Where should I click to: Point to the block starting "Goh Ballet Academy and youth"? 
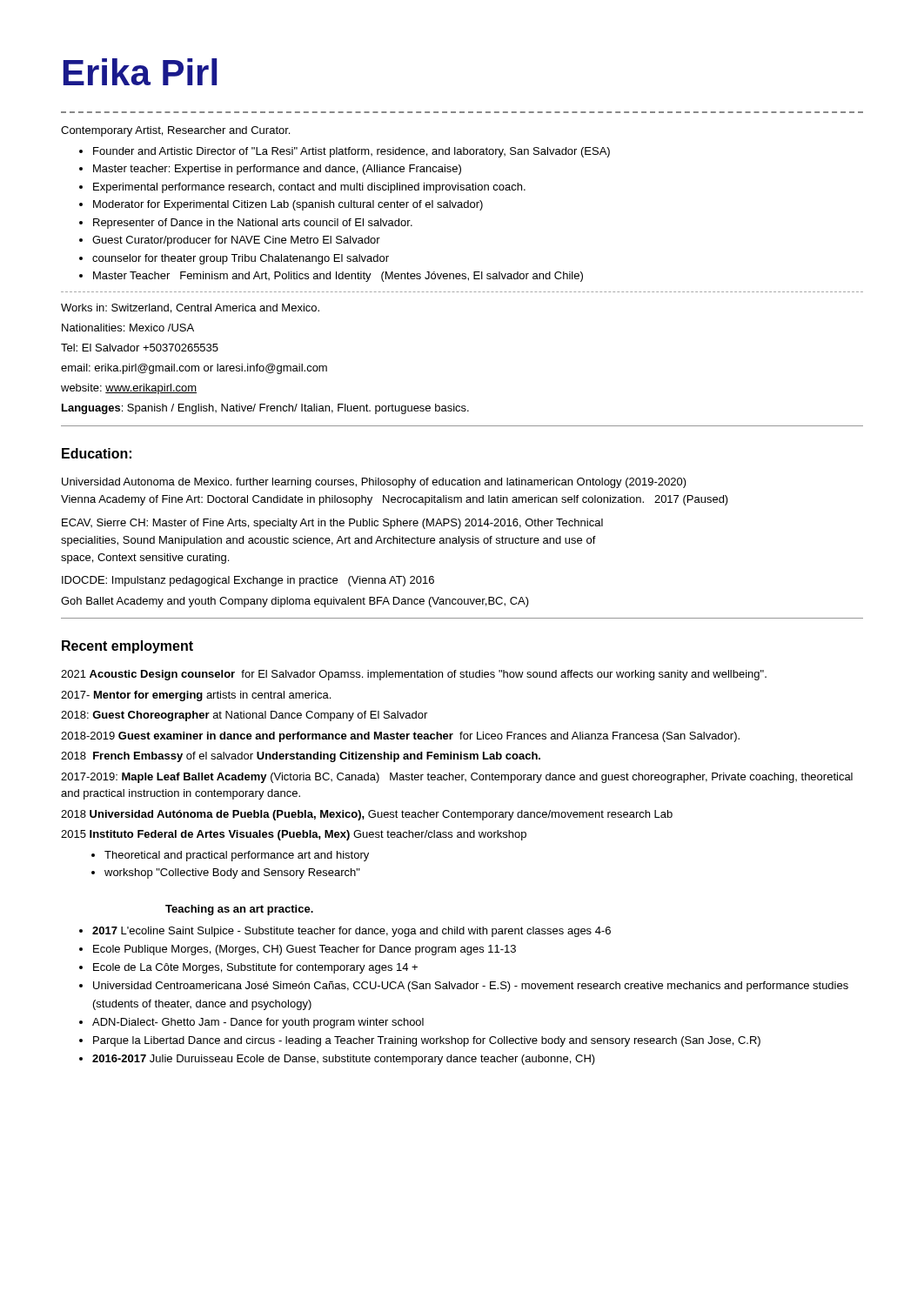[462, 601]
